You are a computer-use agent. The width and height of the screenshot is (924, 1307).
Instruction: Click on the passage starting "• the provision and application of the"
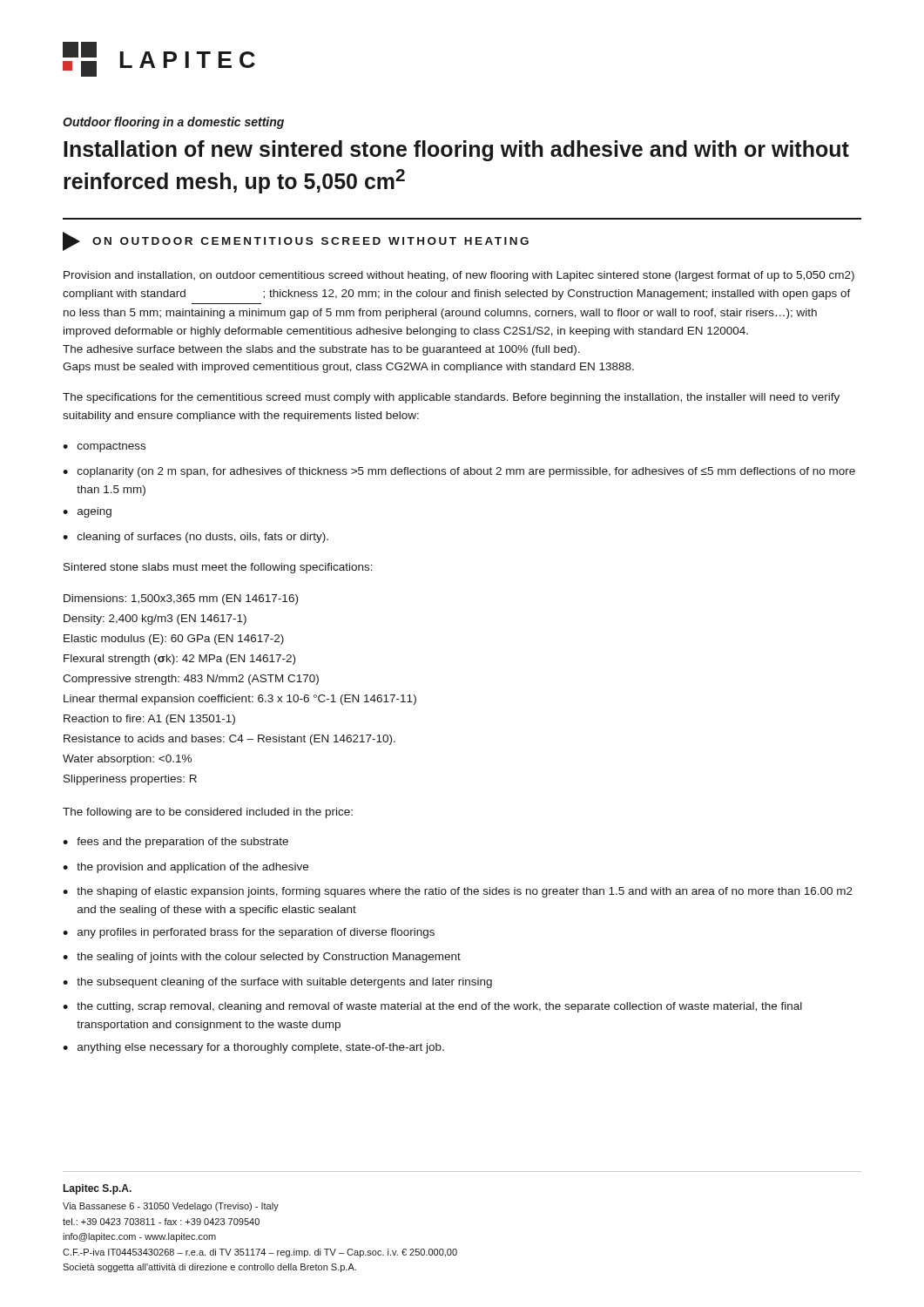point(186,868)
